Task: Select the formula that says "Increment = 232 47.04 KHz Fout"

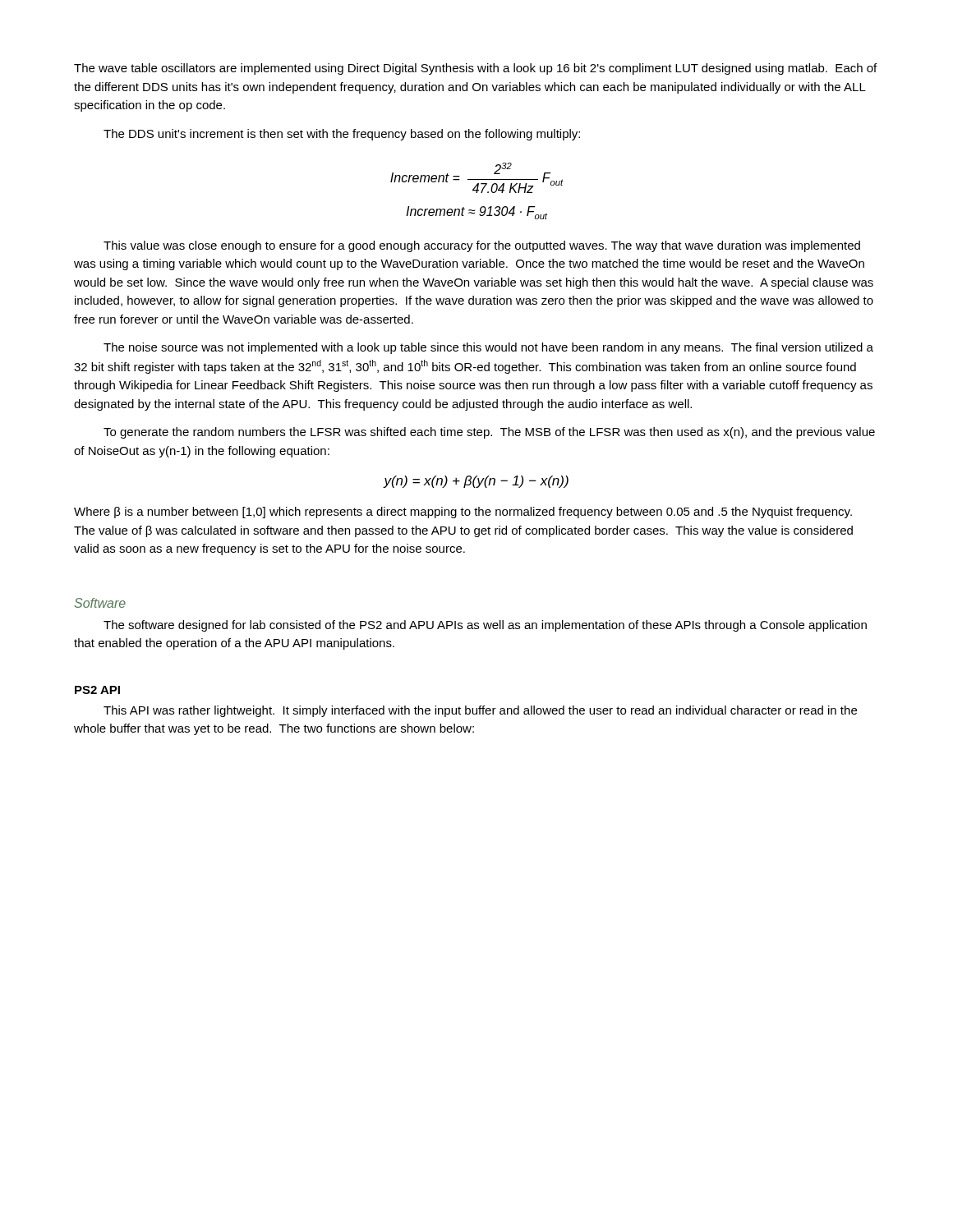Action: (x=476, y=179)
